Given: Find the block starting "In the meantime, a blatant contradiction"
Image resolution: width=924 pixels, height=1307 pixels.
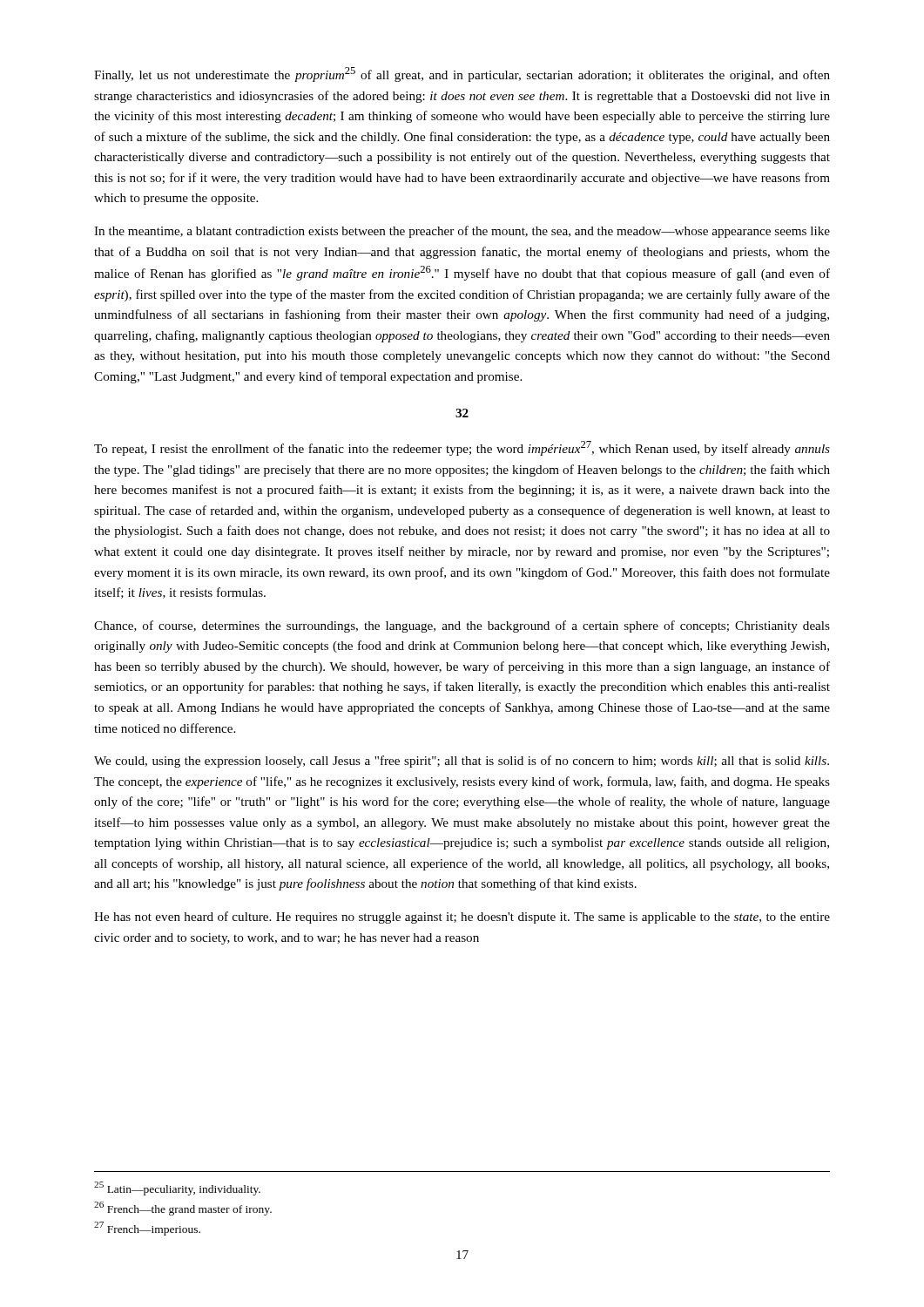Looking at the screenshot, I should point(462,303).
